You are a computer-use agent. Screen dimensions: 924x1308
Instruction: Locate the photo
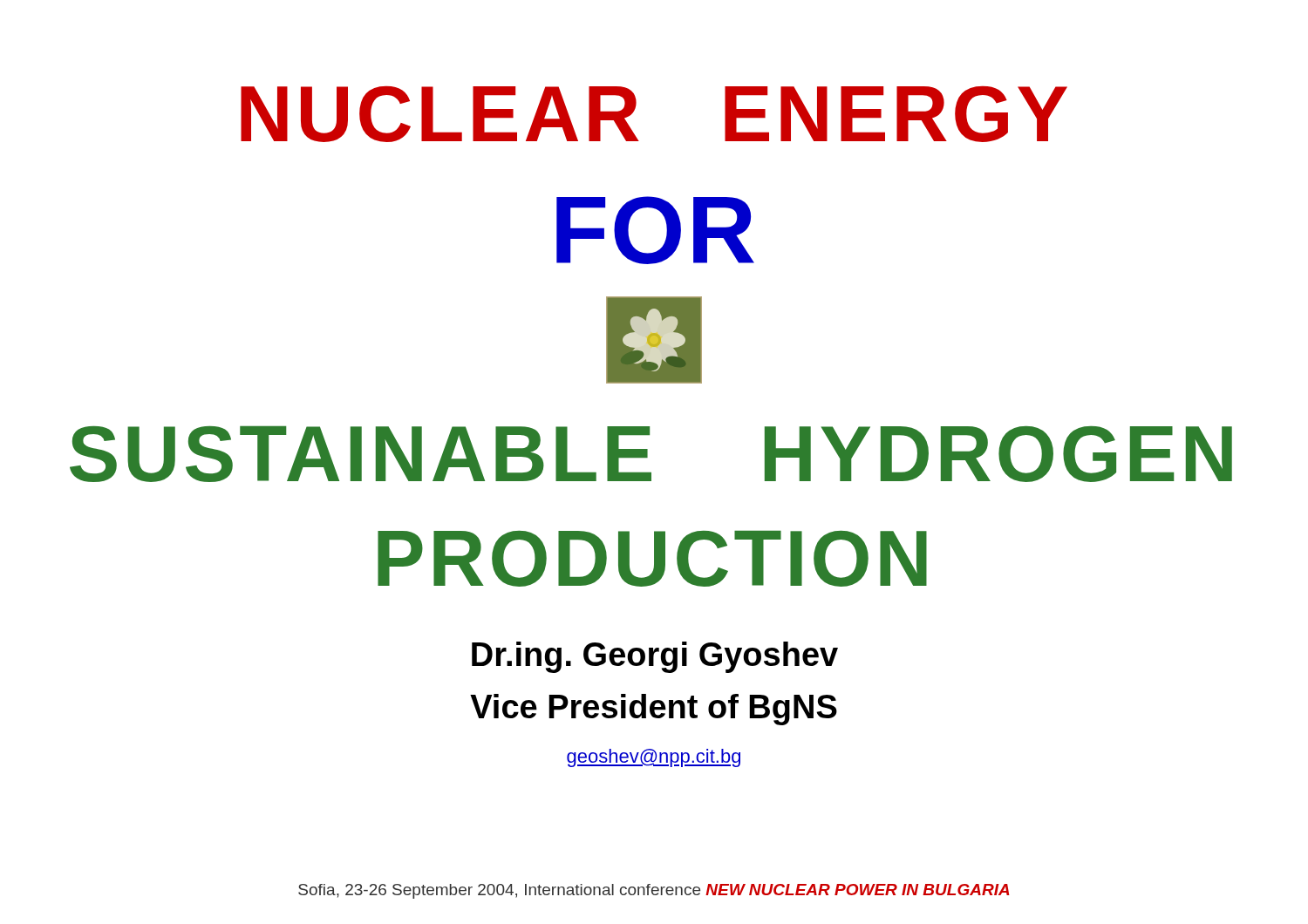click(654, 340)
